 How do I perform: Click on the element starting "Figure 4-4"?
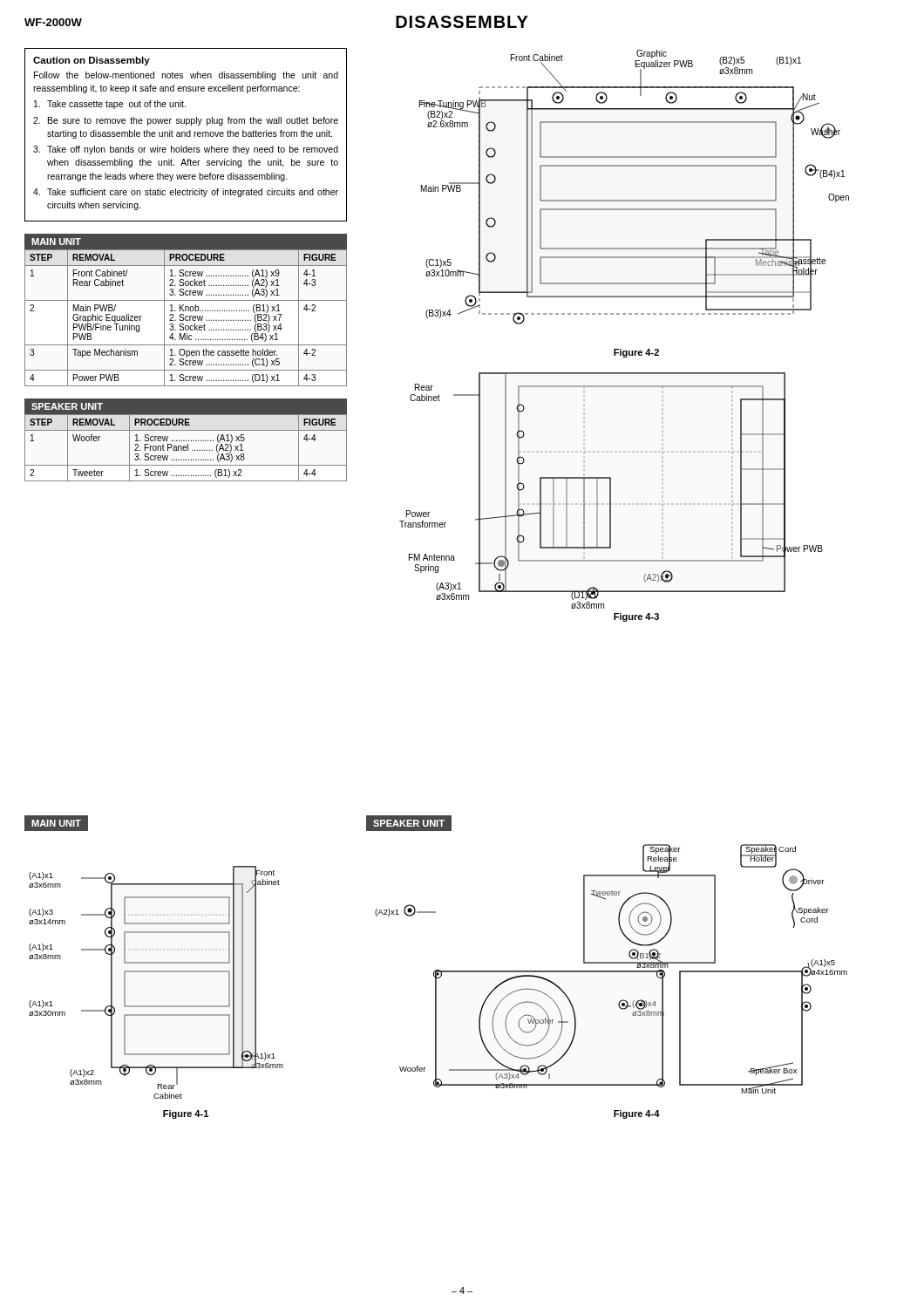[x=636, y=1114]
